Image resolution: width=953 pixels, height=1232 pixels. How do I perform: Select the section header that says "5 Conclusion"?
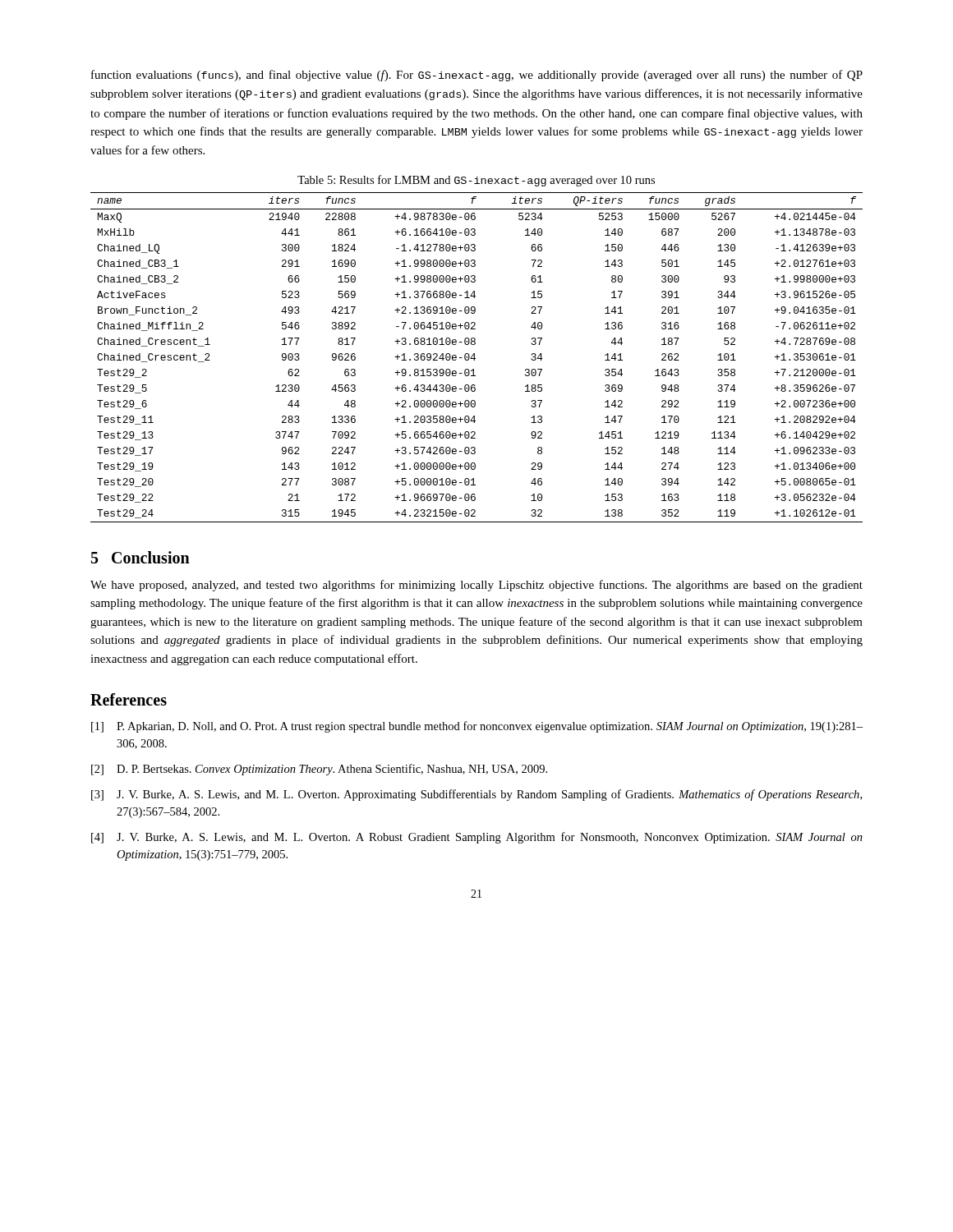pos(140,557)
